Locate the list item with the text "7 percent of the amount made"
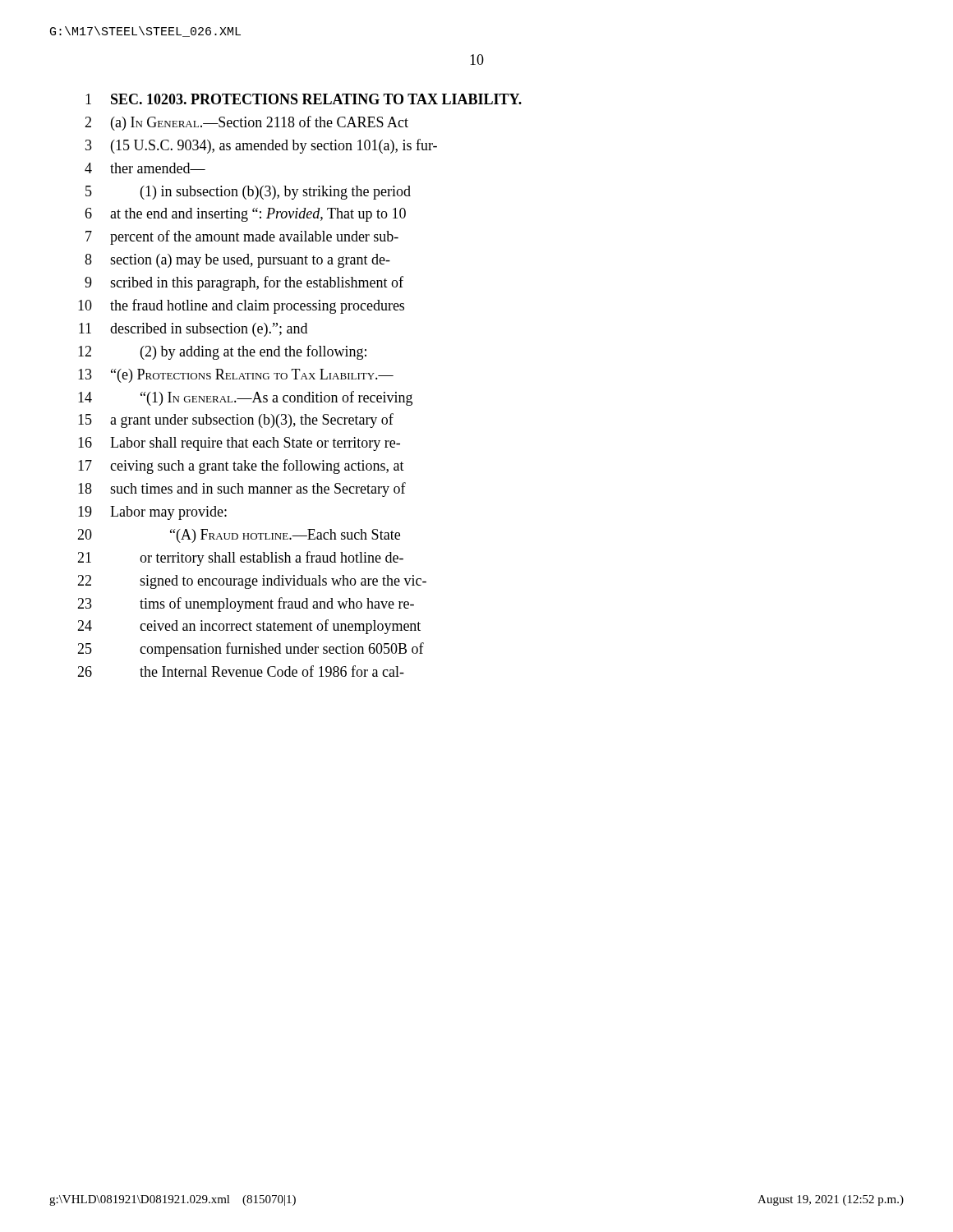Viewport: 953px width, 1232px height. tap(242, 237)
